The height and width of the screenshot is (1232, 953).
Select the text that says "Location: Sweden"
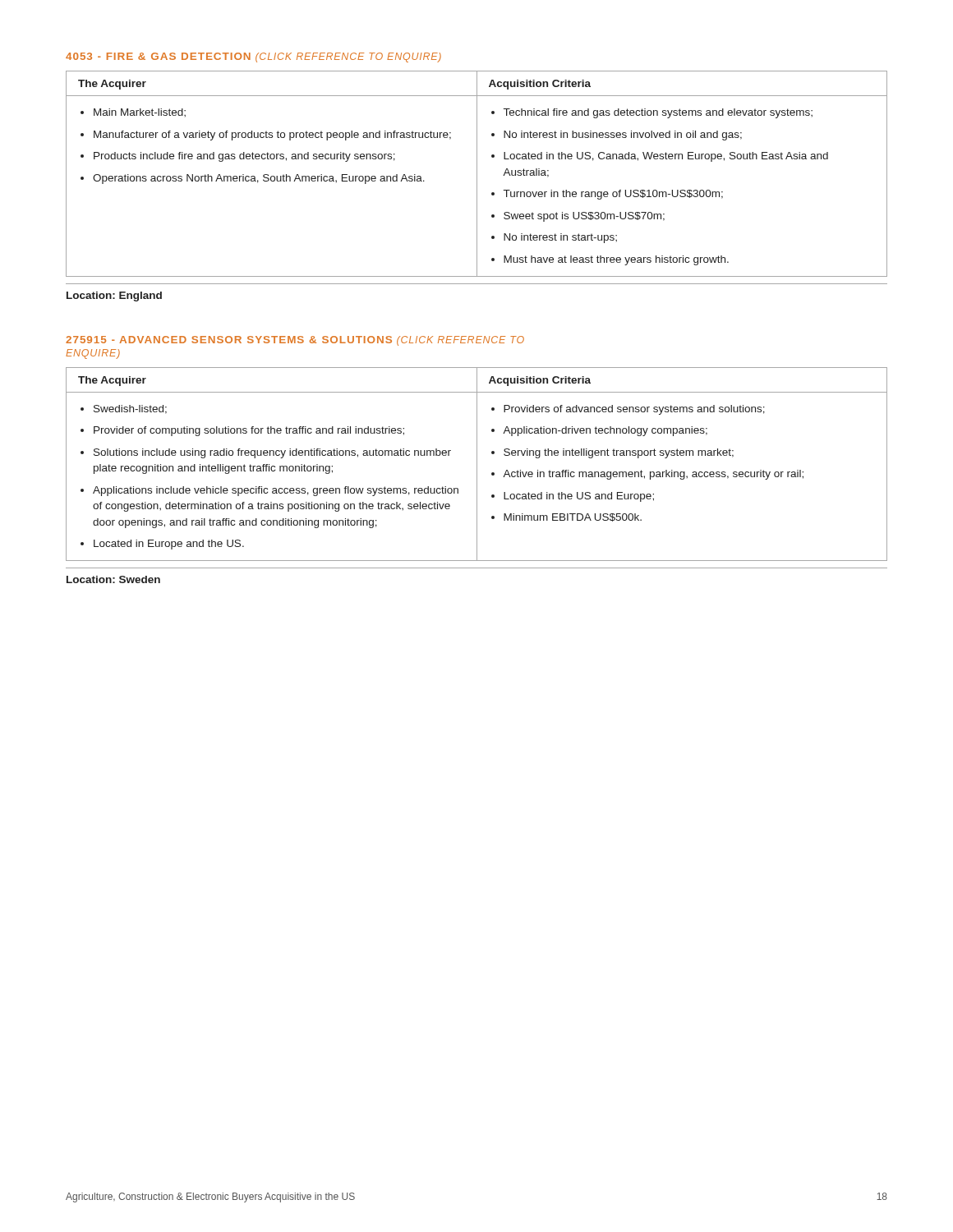coord(113,579)
